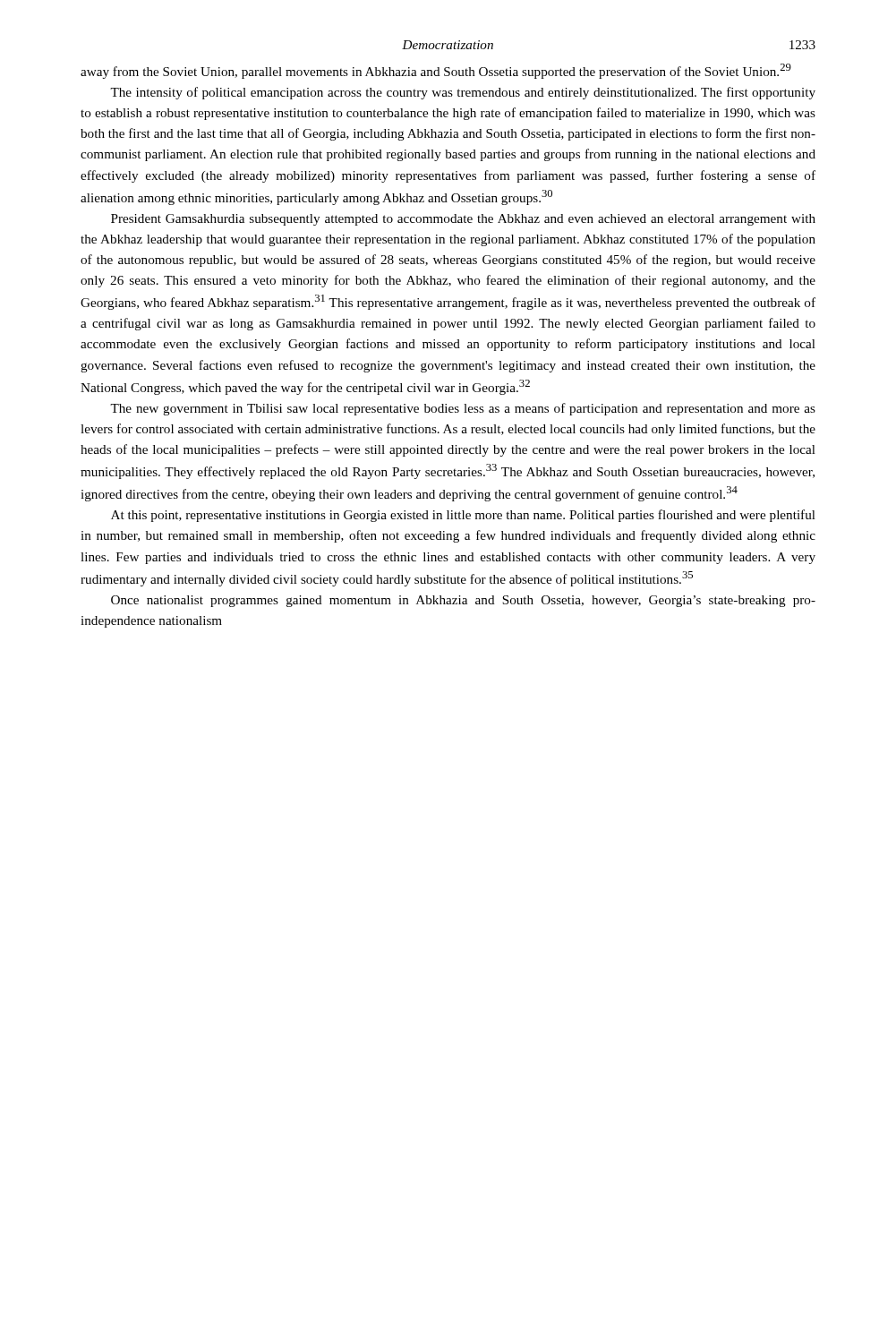Image resolution: width=896 pixels, height=1343 pixels.
Task: Where is the passage that starts "away from the Soviet Union, parallel movements"?
Action: [448, 70]
